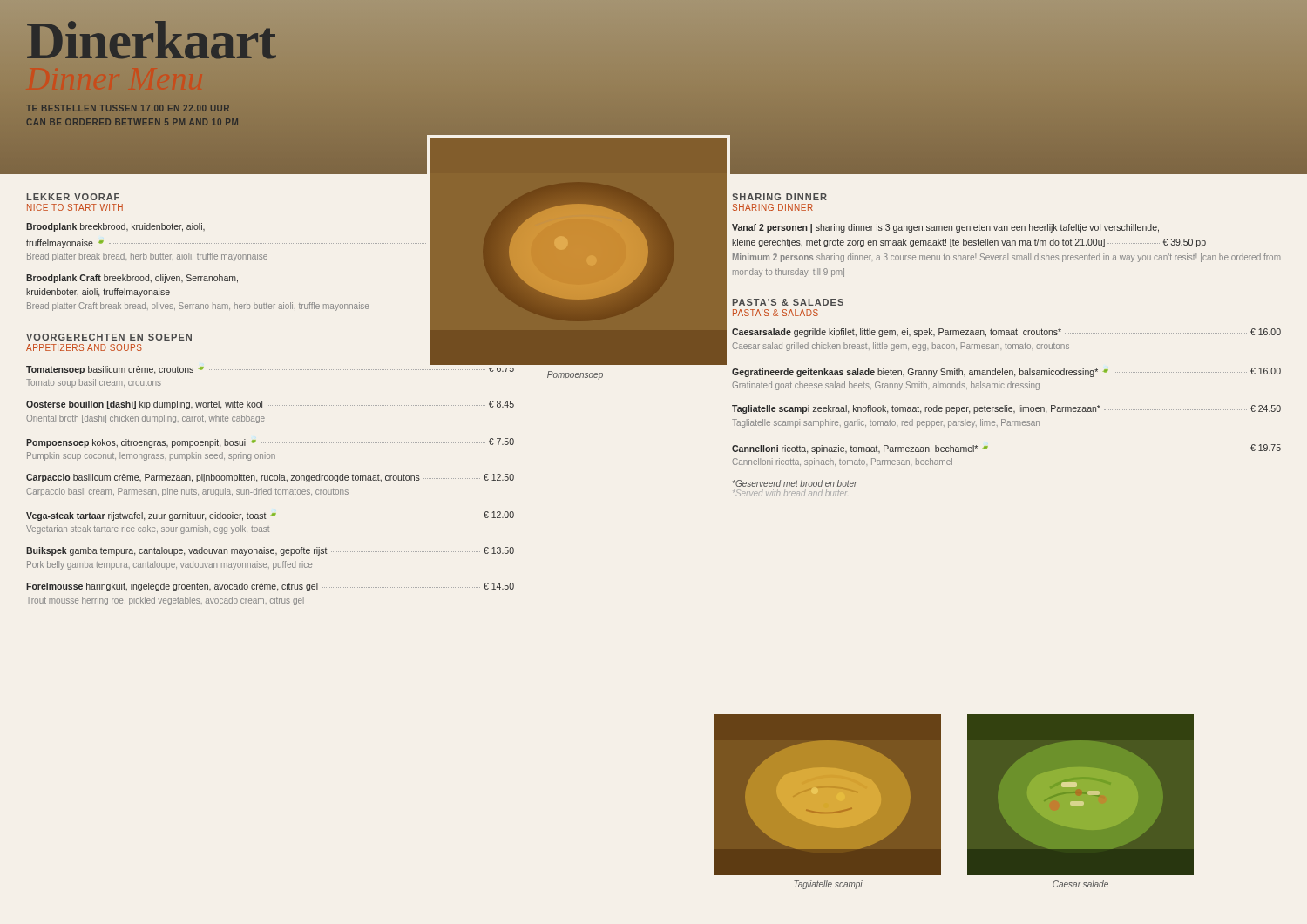Image resolution: width=1307 pixels, height=924 pixels.
Task: Click on the caption that reads "Tagliatelle scampi"
Action: pos(828,884)
